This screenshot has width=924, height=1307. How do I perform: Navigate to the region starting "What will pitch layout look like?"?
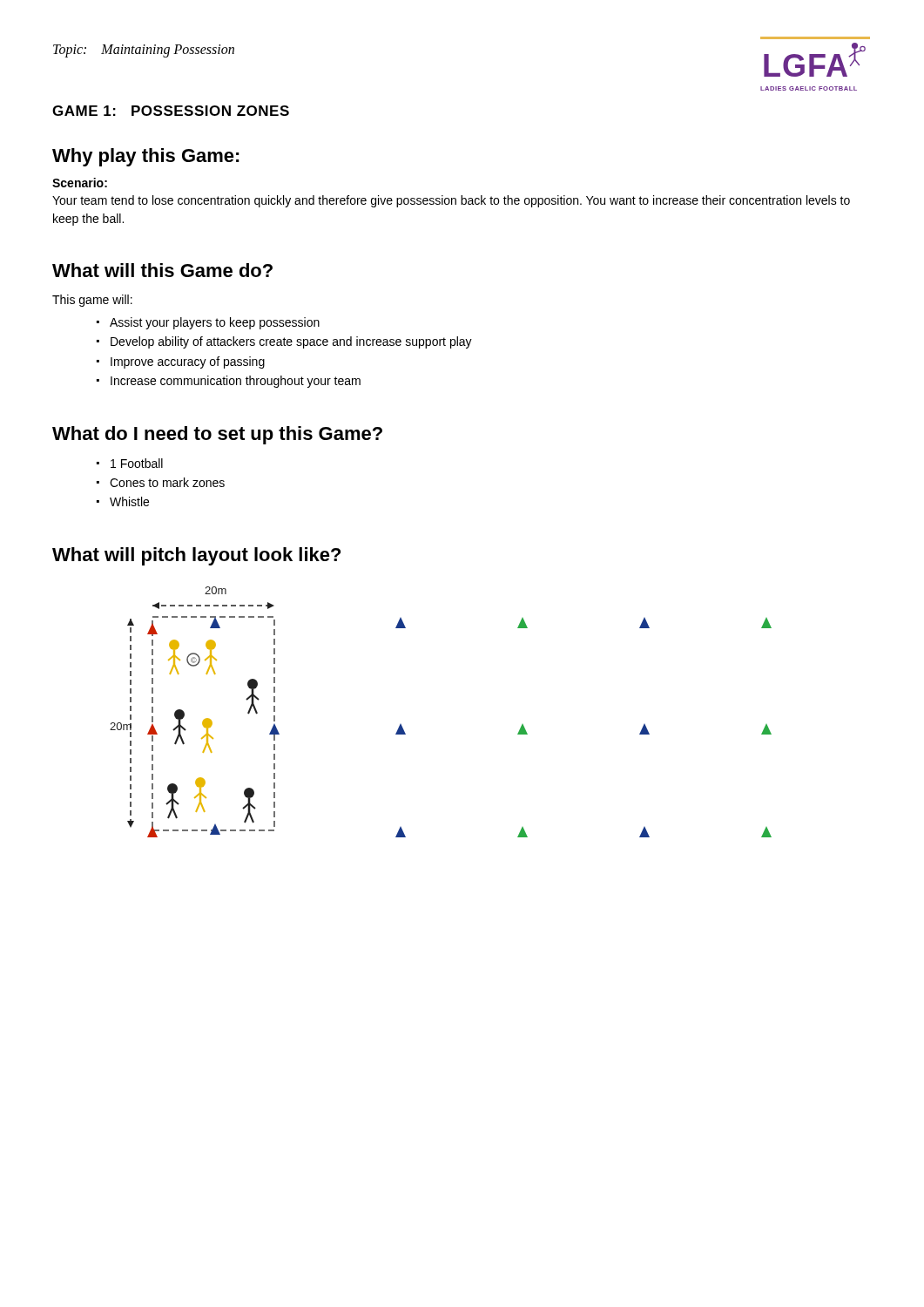pos(197,554)
